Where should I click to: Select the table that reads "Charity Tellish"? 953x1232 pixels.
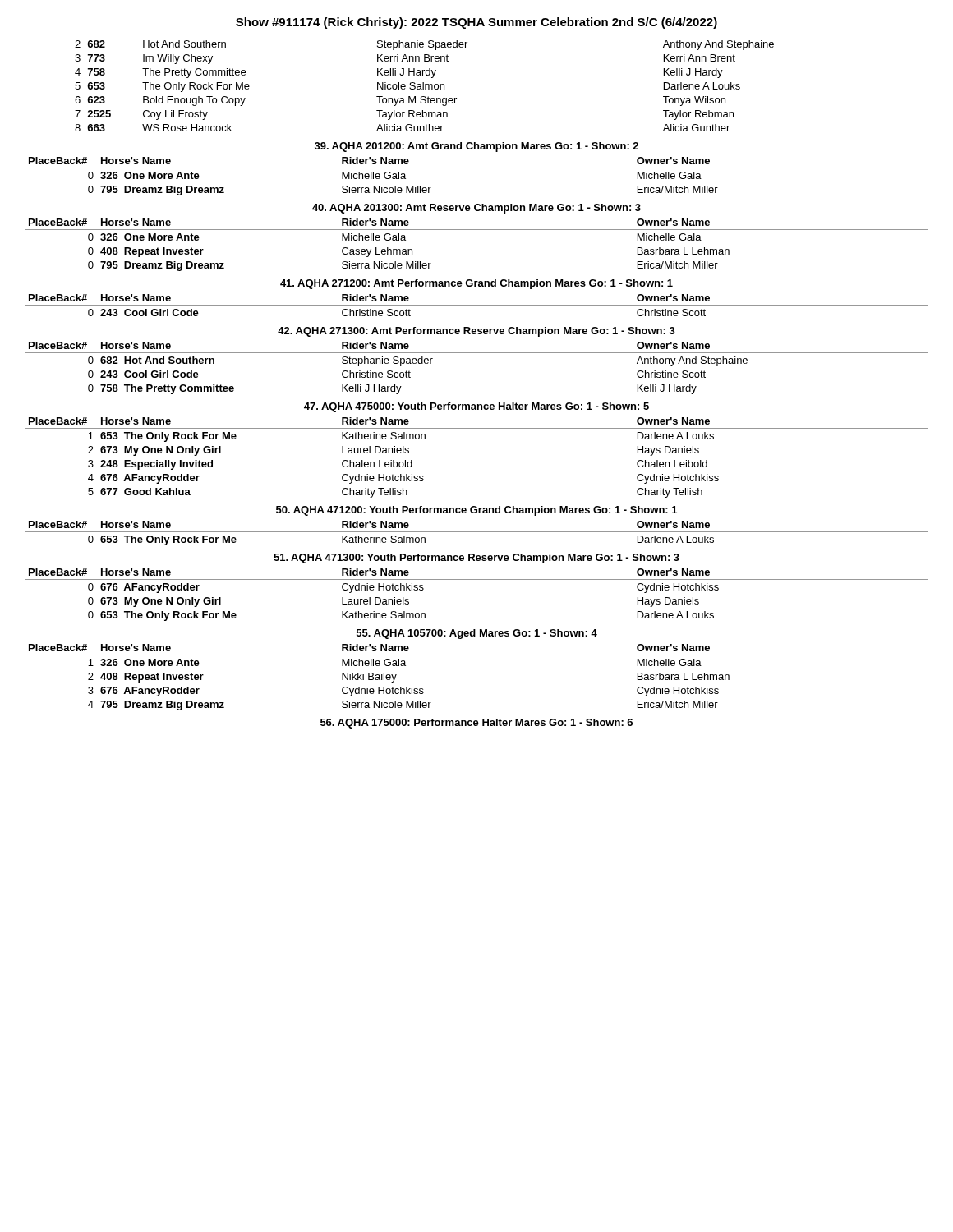tap(476, 456)
